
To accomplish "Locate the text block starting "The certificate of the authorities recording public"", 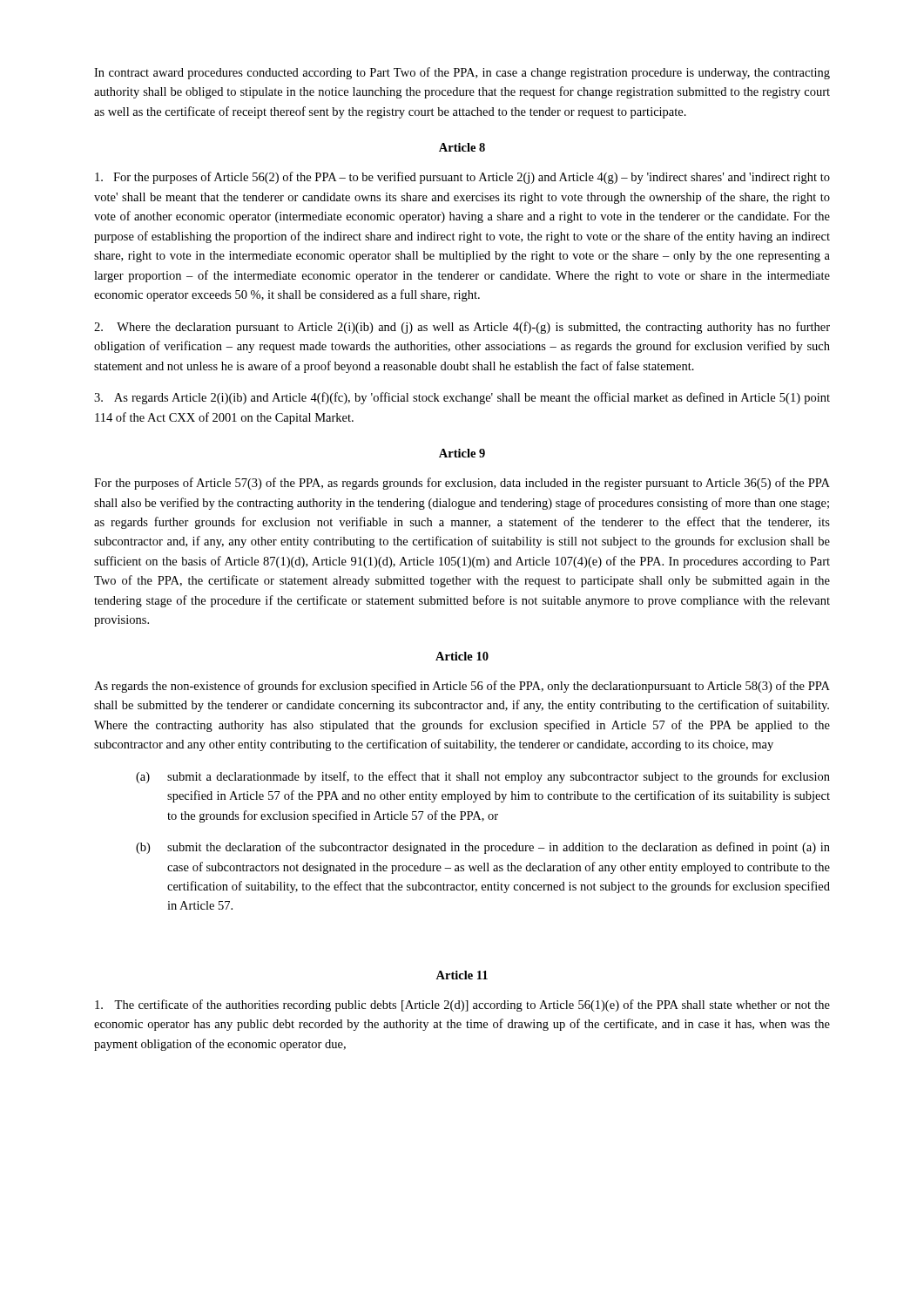I will coord(462,1024).
